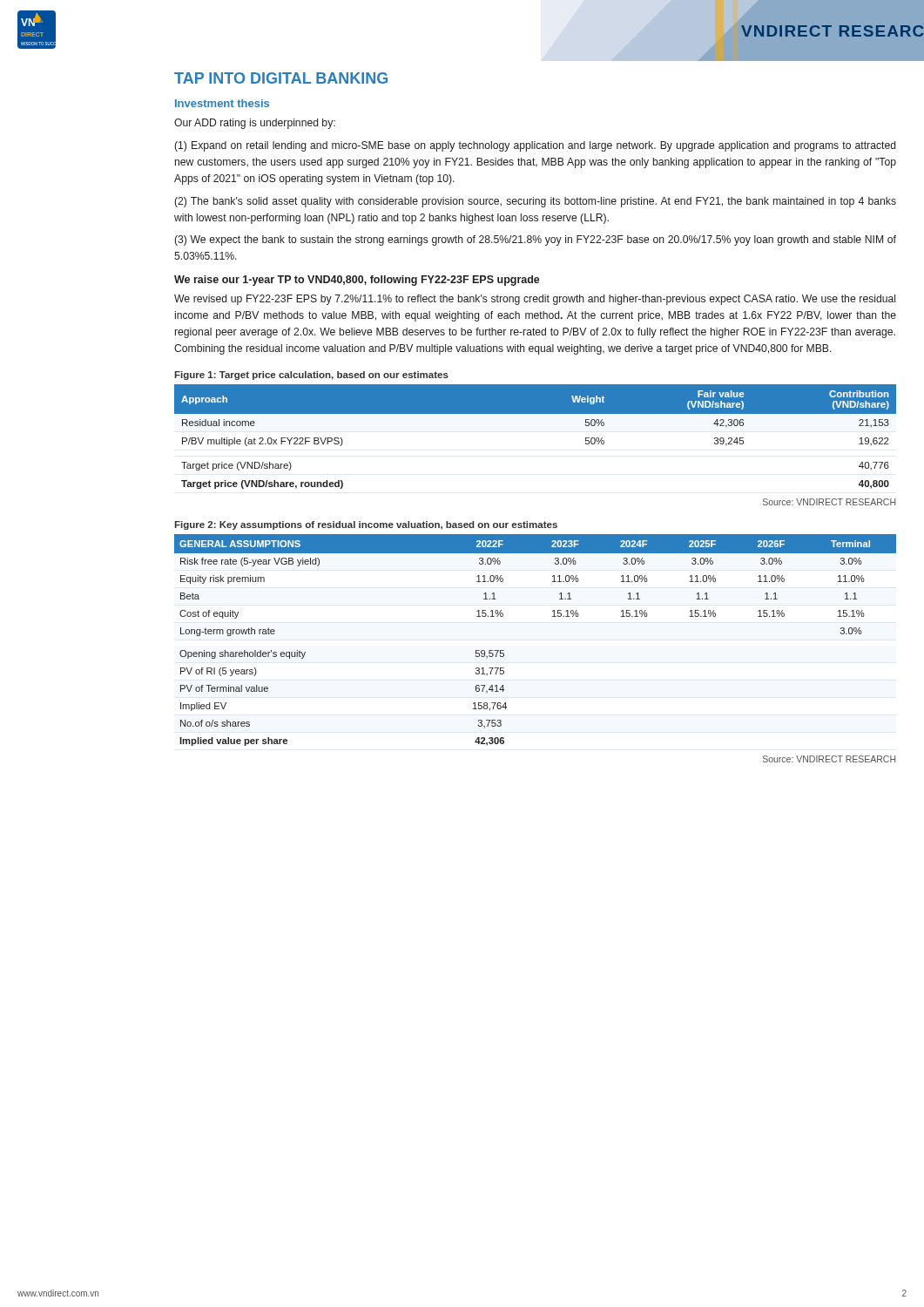Locate the element starting "(1) Expand on retail"
Viewport: 924px width, 1307px height.
coord(535,162)
